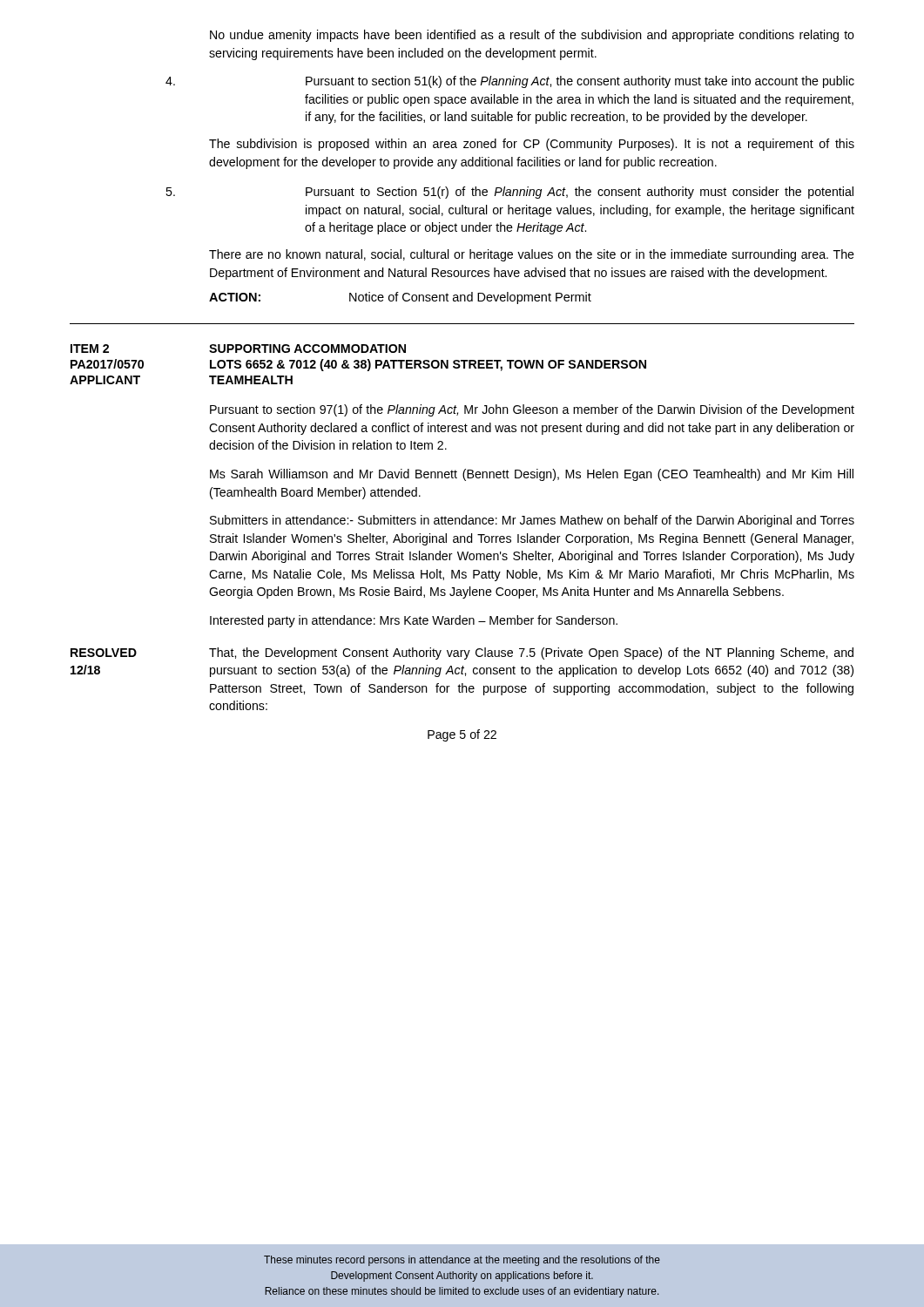Click on the list item that reads "4. Pursuant to section"
The width and height of the screenshot is (924, 1307).
tap(462, 99)
